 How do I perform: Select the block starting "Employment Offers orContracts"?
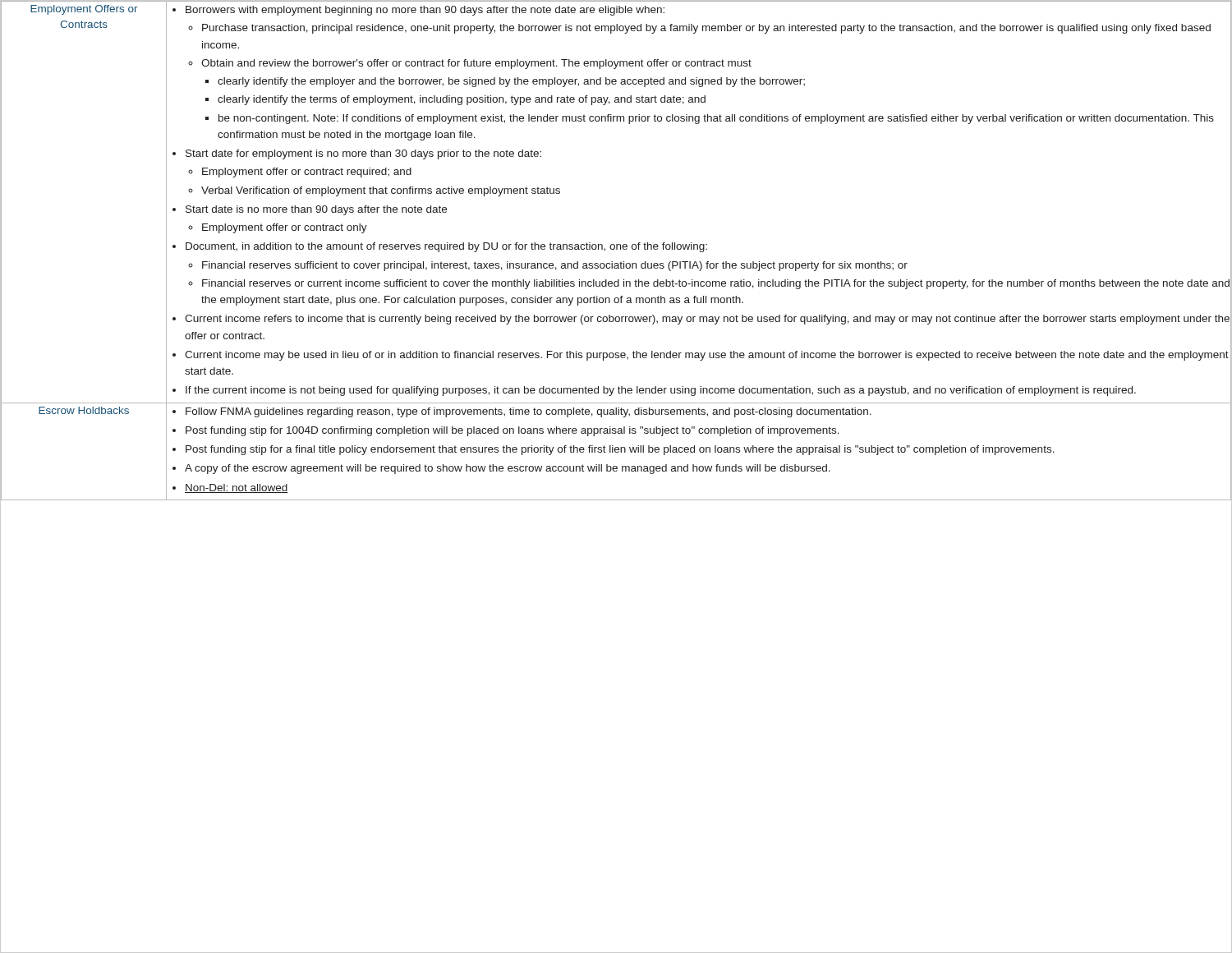[84, 16]
